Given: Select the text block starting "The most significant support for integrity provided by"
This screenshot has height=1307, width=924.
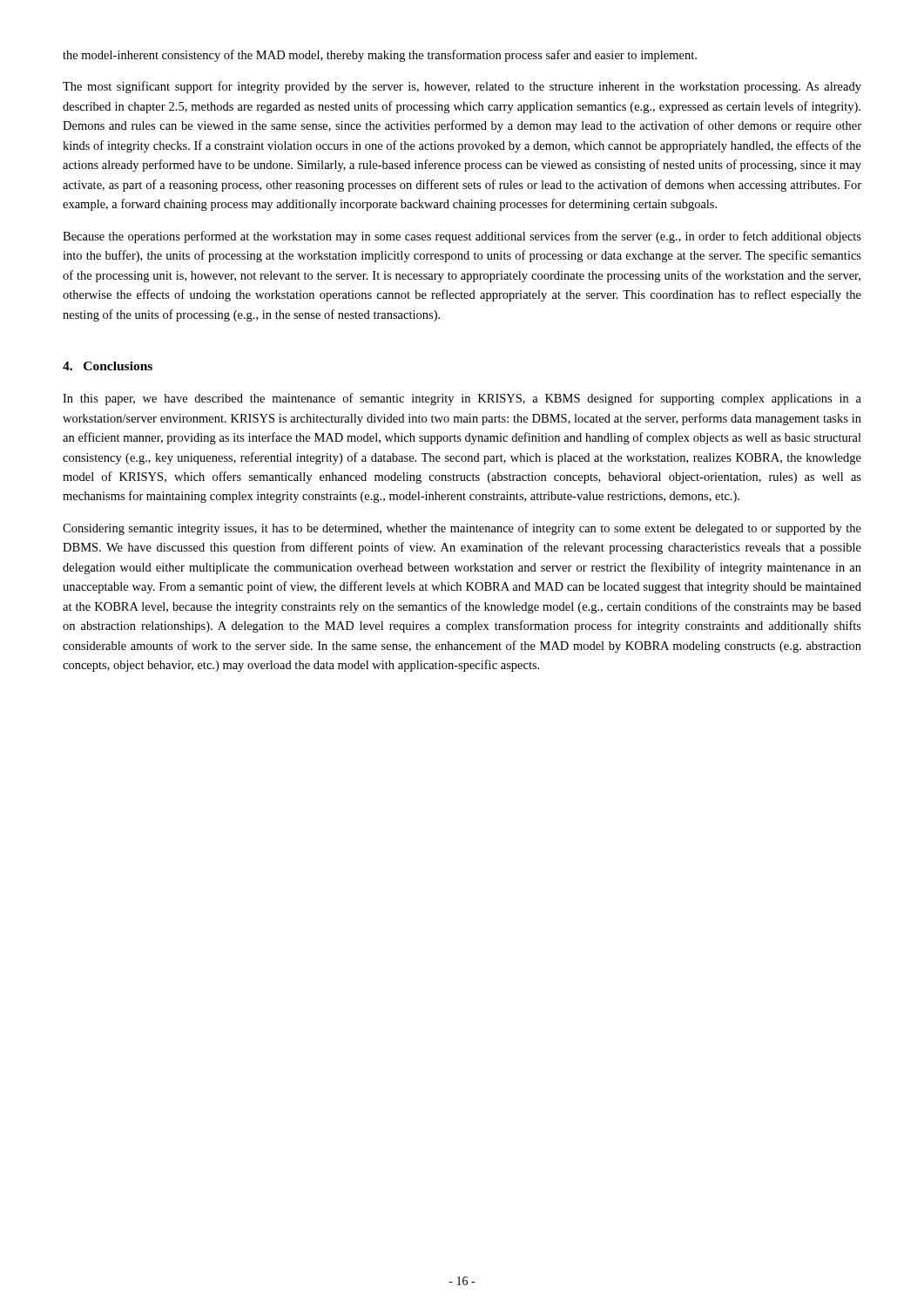Looking at the screenshot, I should pos(462,145).
